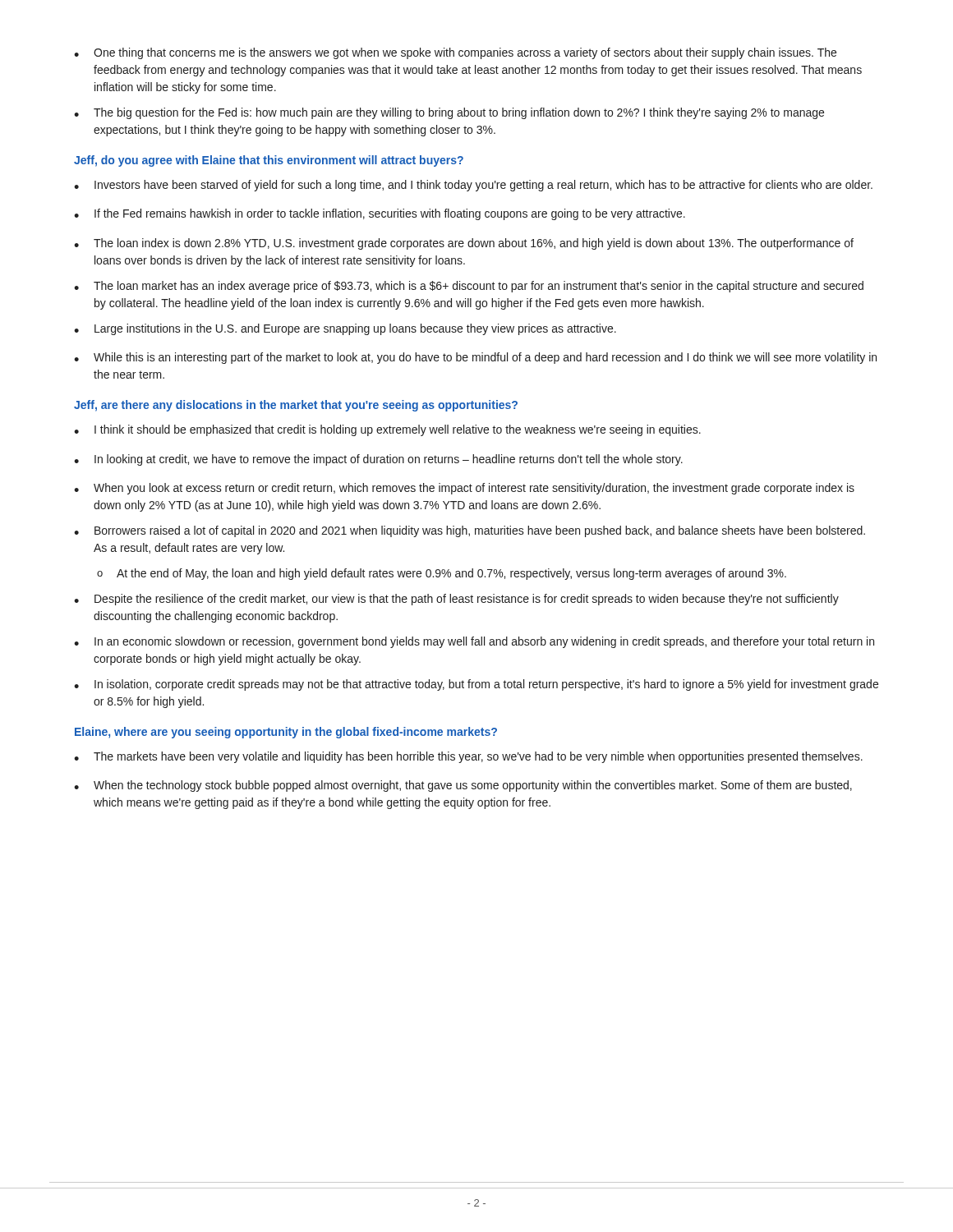Find the list item with the text "• Borrowers raised"

click(476, 540)
